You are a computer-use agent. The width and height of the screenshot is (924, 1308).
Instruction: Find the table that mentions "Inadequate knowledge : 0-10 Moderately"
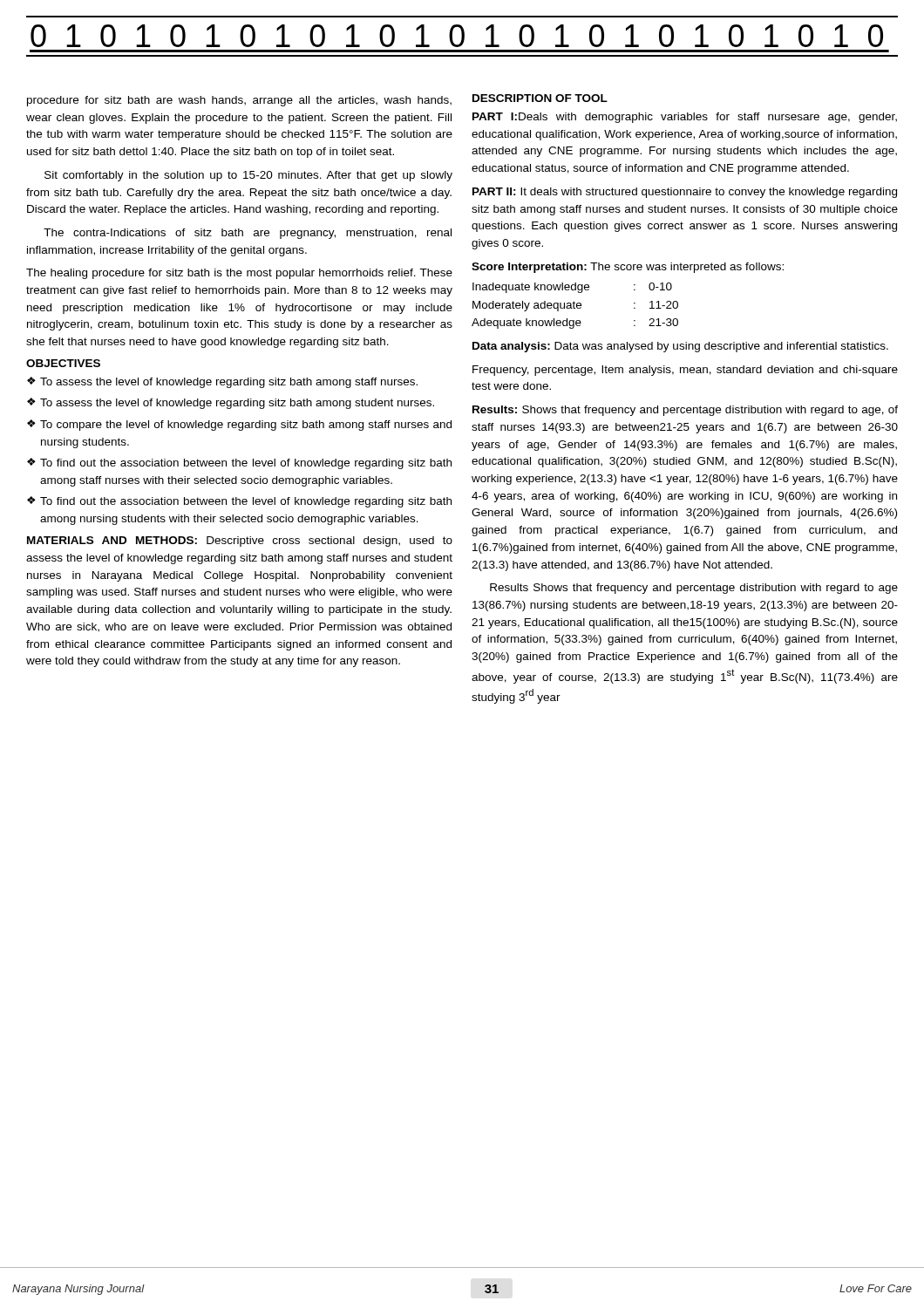tap(685, 305)
